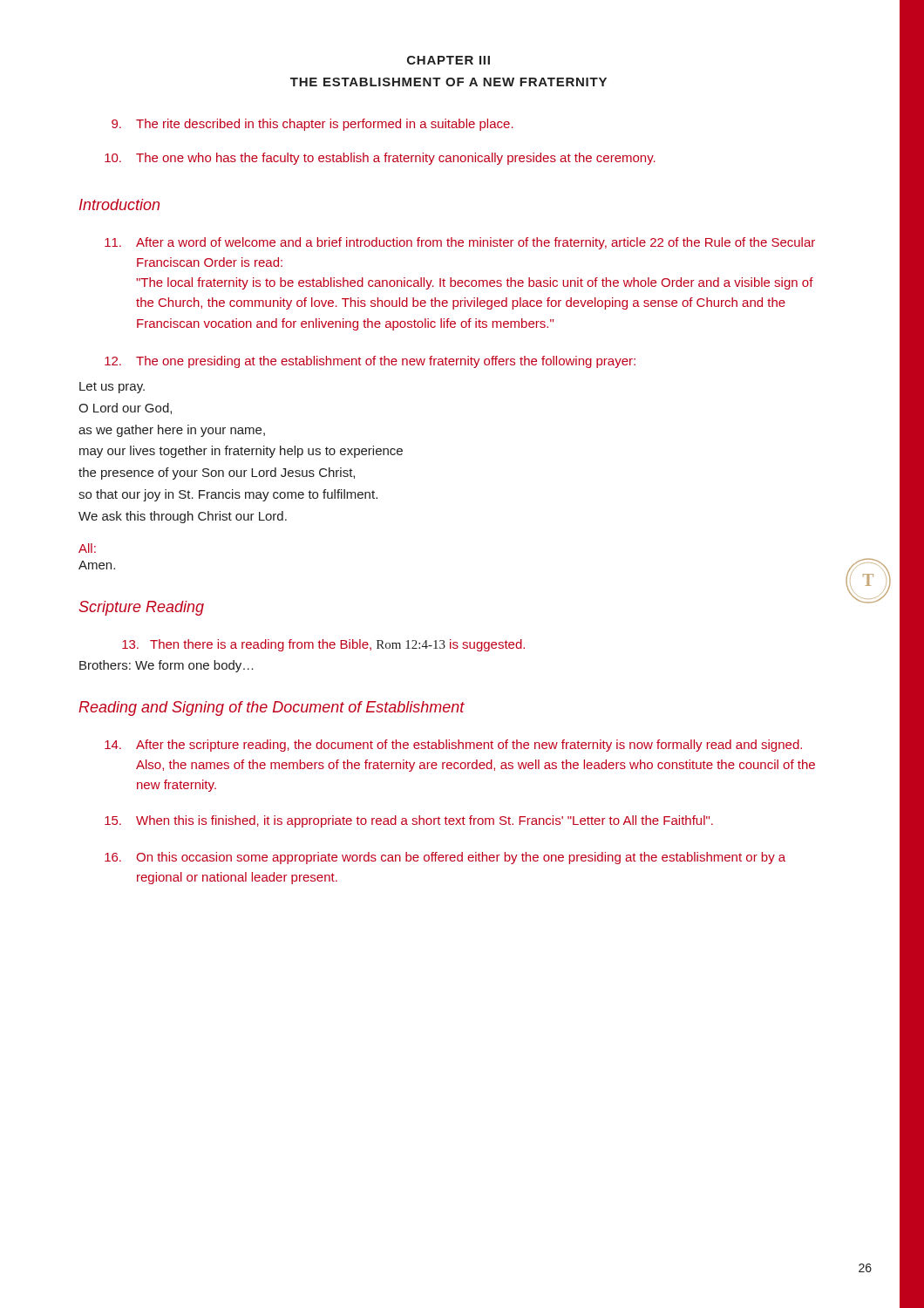Viewport: 924px width, 1308px height.
Task: Select the list item with the text "16. On this occasion"
Action: click(x=449, y=867)
